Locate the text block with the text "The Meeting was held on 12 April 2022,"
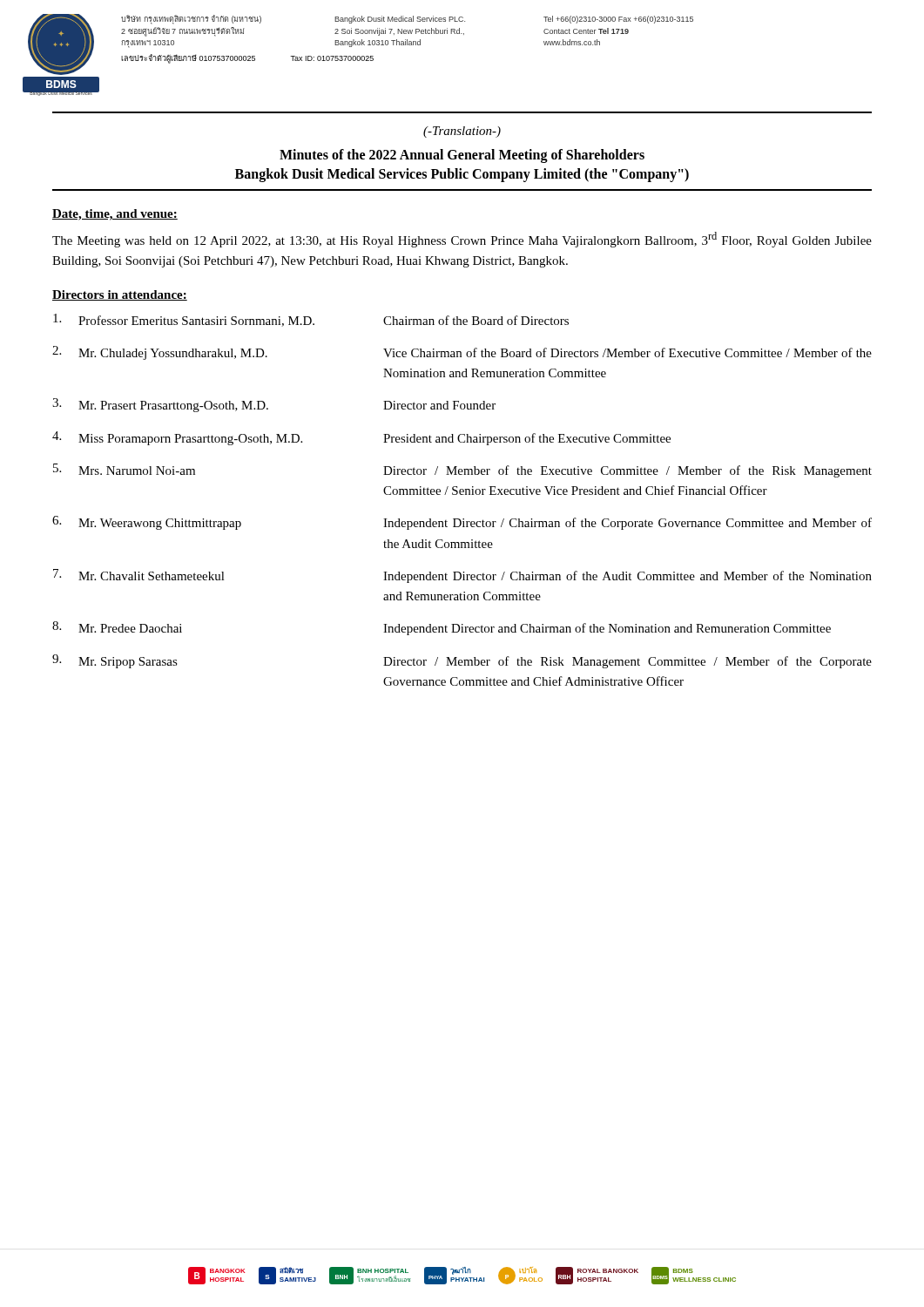The image size is (924, 1307). (x=462, y=249)
